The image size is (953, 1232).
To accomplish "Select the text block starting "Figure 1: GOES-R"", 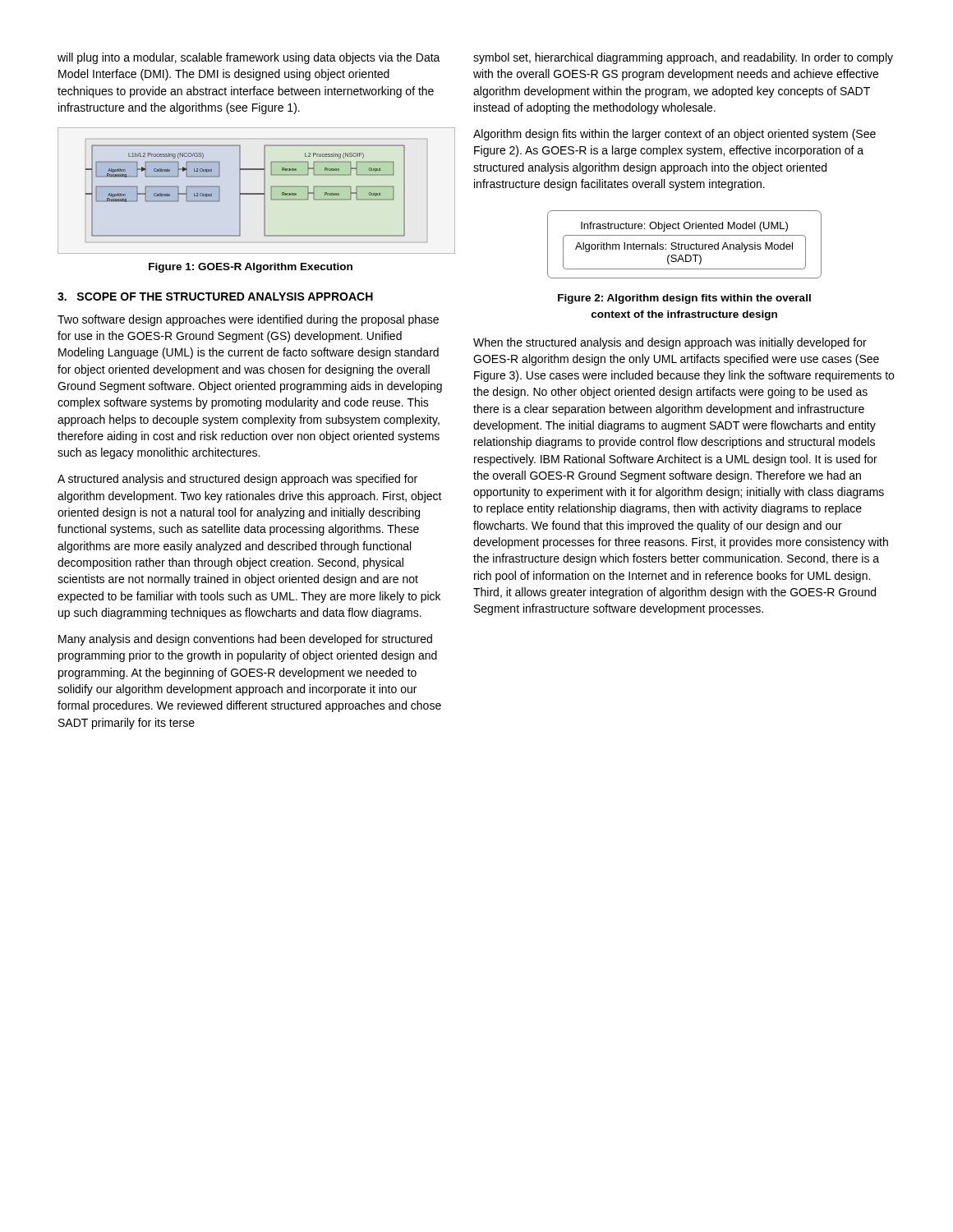I will click(251, 267).
